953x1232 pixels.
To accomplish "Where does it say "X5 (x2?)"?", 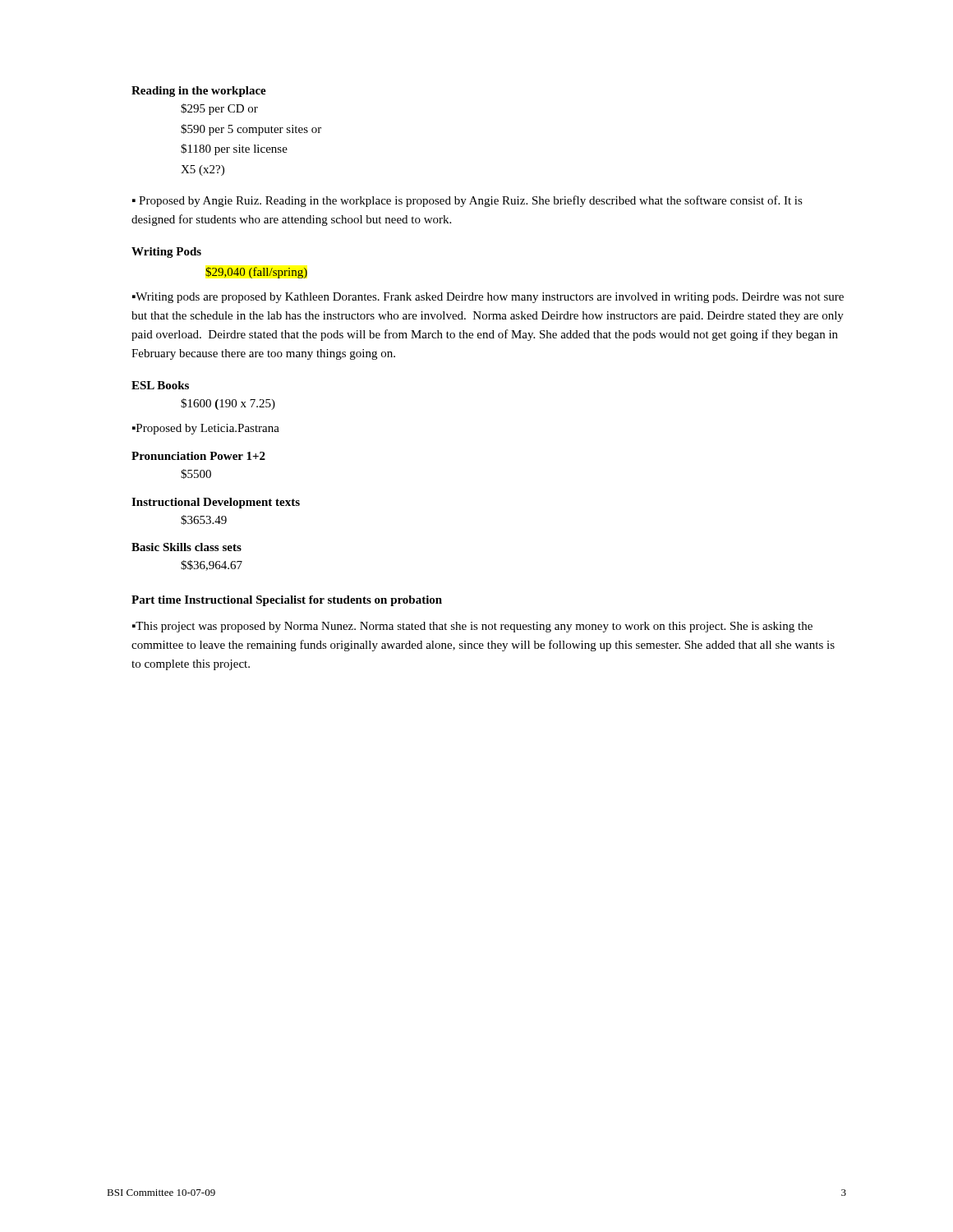I will click(x=203, y=169).
